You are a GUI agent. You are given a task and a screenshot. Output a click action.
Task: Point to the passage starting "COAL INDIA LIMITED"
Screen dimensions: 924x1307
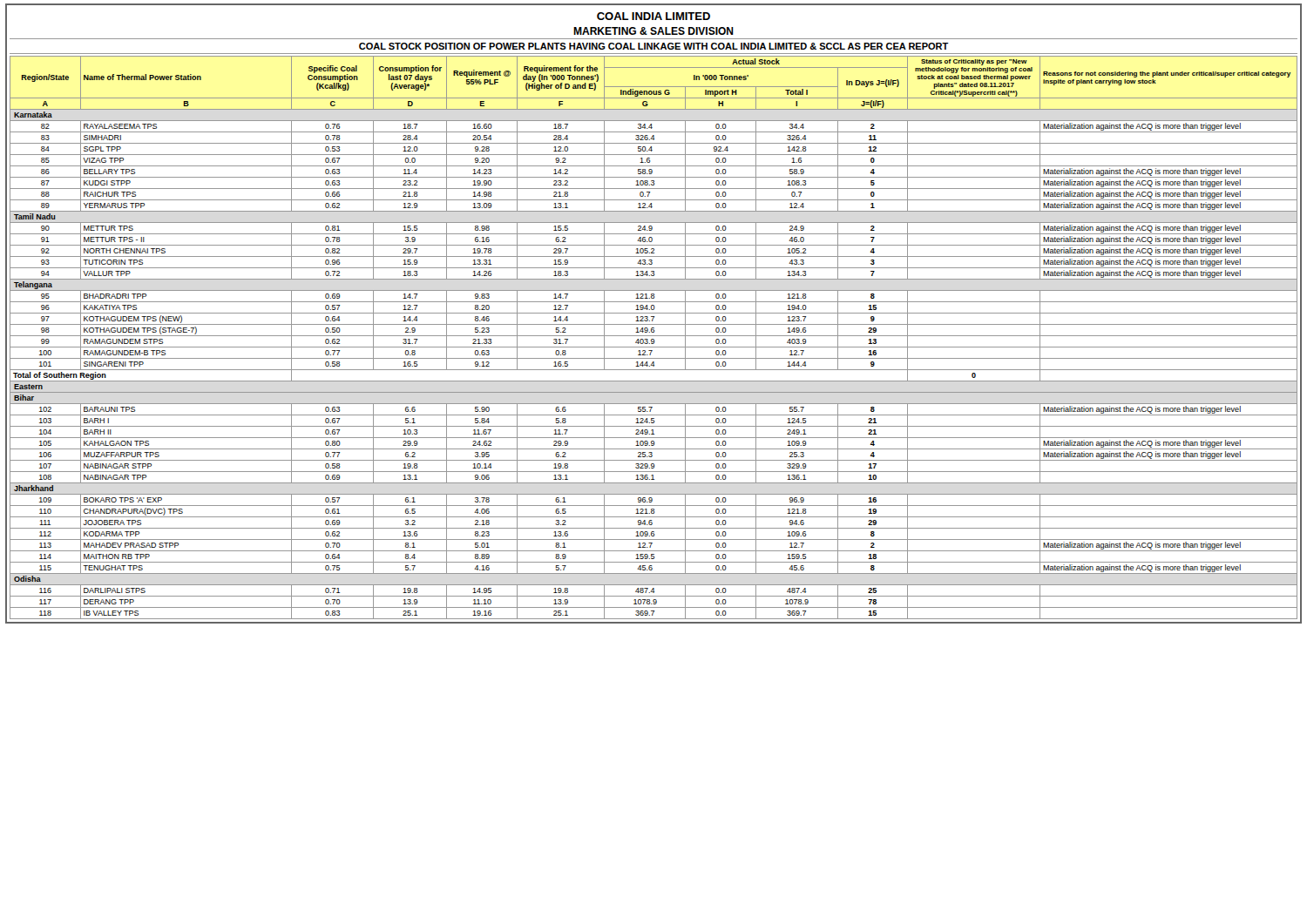click(654, 16)
